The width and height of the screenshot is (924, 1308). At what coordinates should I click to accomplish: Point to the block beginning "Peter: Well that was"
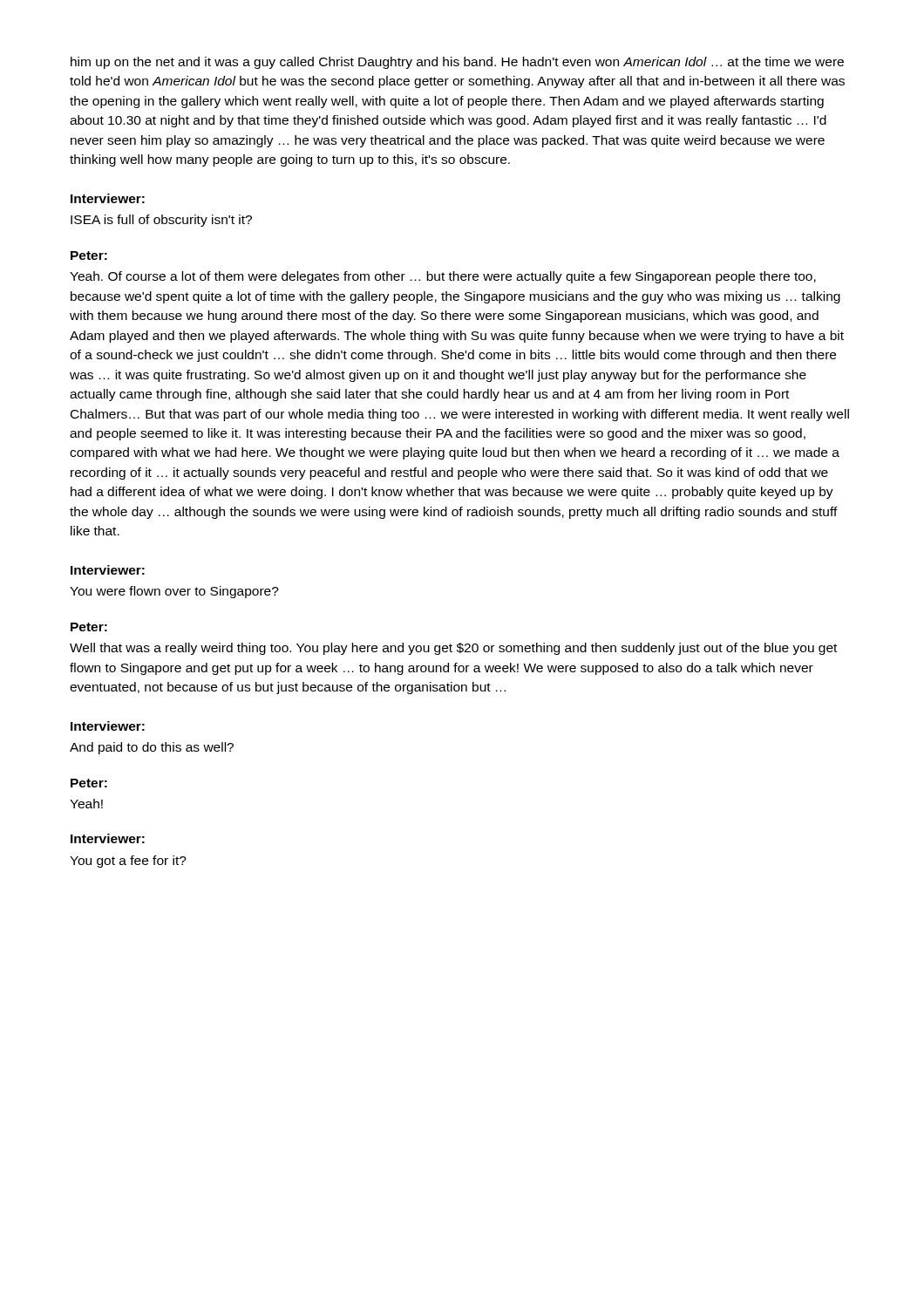click(462, 657)
